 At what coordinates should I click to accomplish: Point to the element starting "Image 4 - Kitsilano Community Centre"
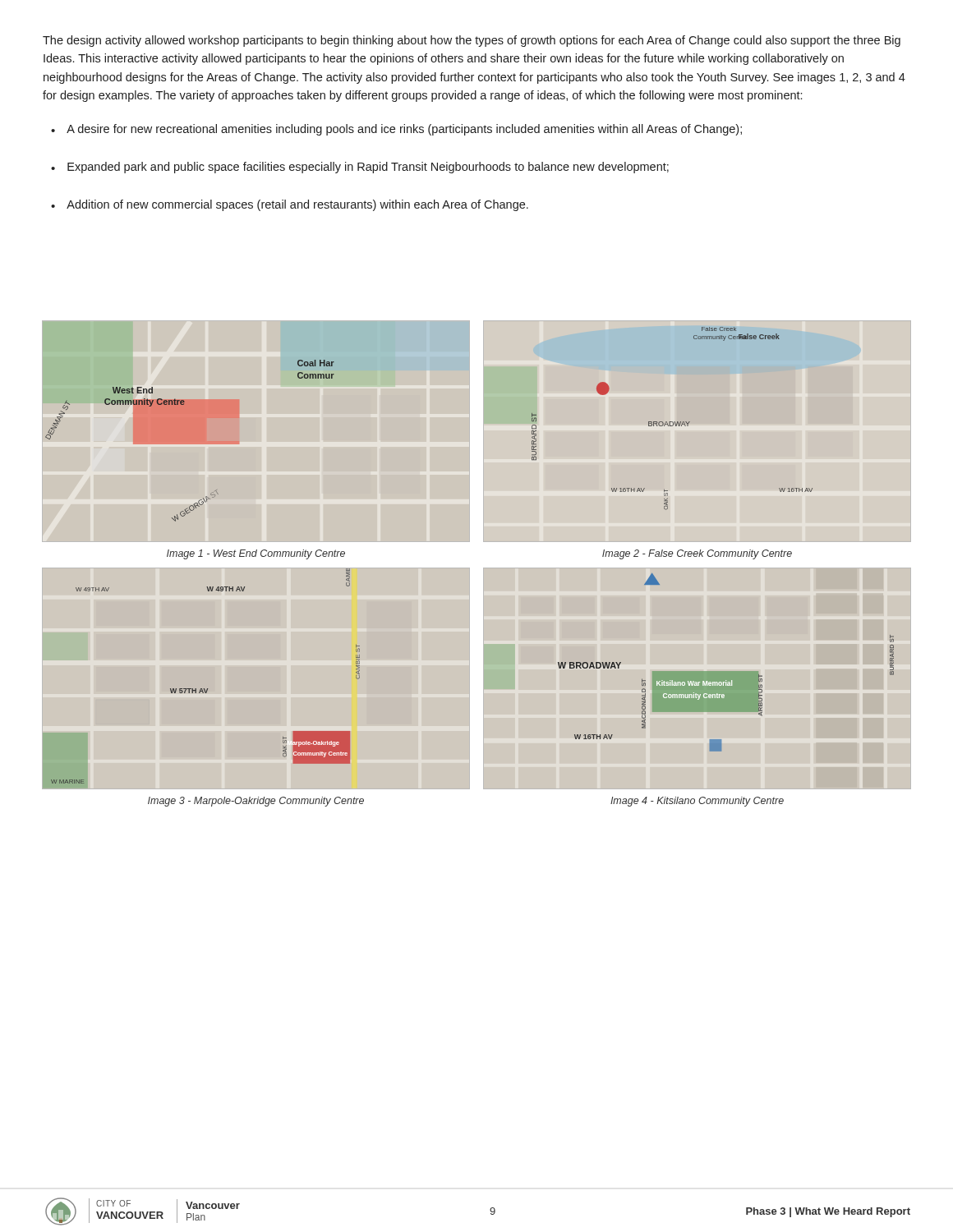coord(697,801)
